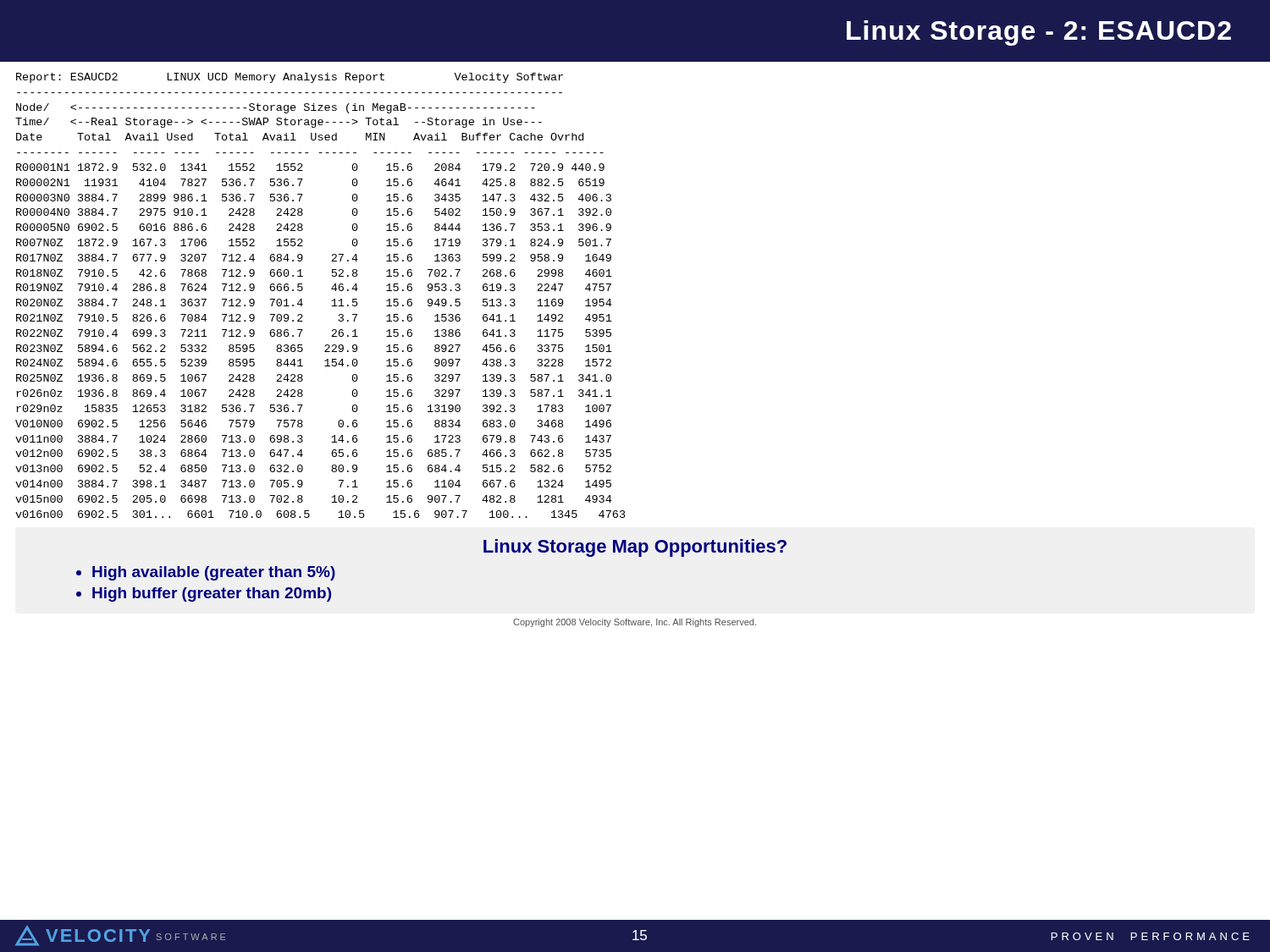This screenshot has width=1270, height=952.
Task: Select the section header
Action: (635, 547)
